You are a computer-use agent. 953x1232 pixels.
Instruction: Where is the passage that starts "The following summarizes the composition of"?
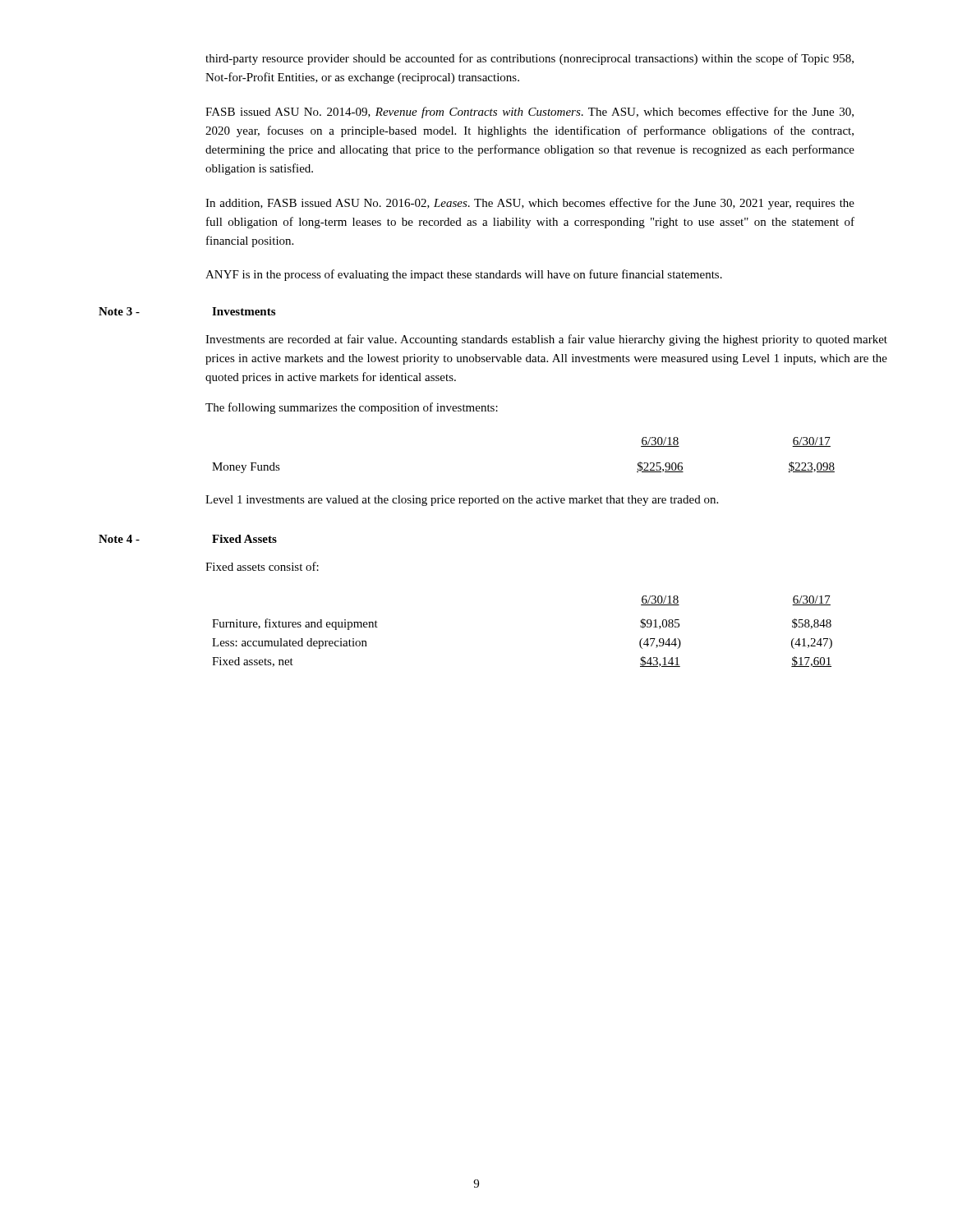point(352,408)
